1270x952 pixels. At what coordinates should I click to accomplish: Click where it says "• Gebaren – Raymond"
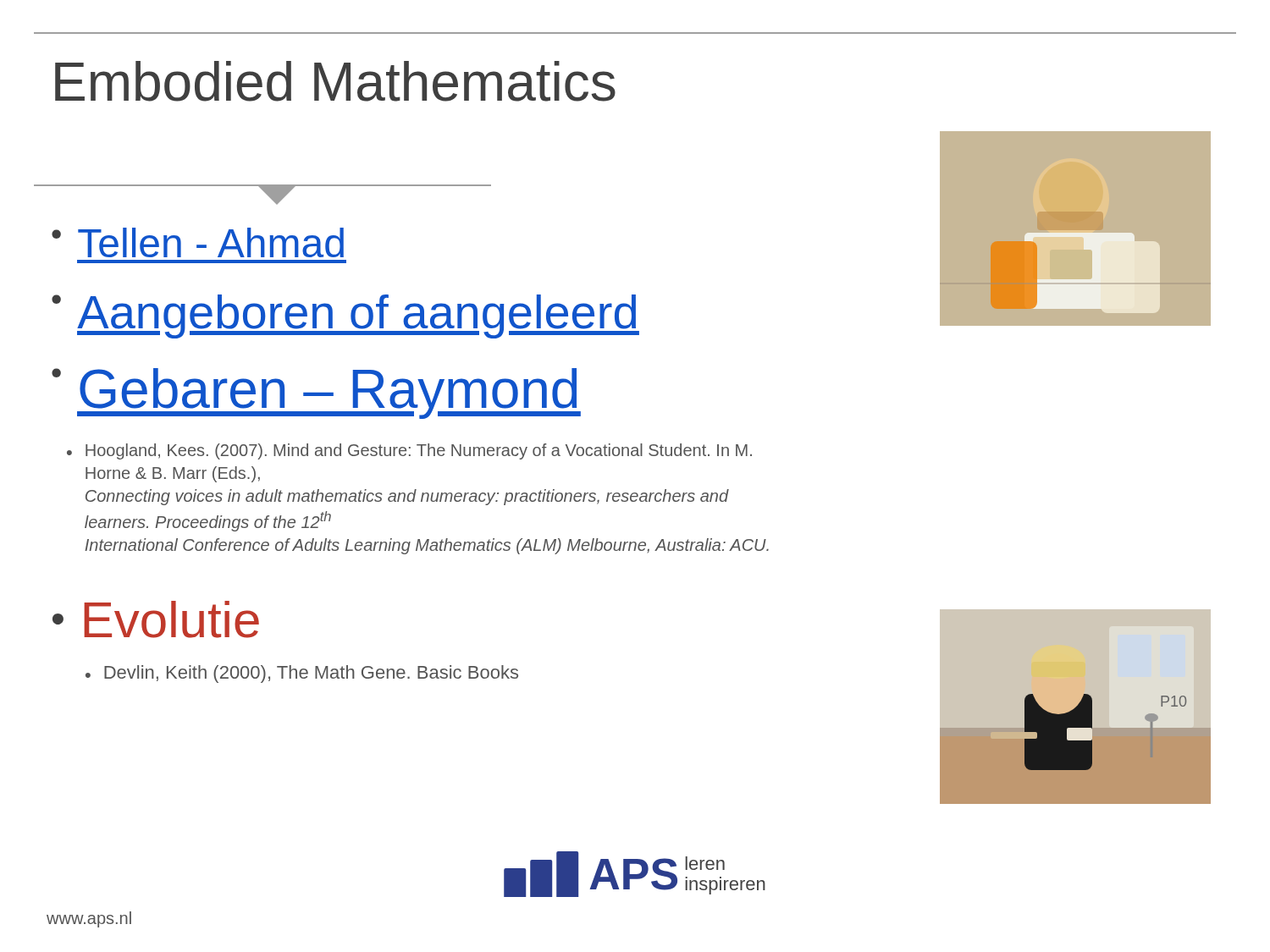coord(316,390)
